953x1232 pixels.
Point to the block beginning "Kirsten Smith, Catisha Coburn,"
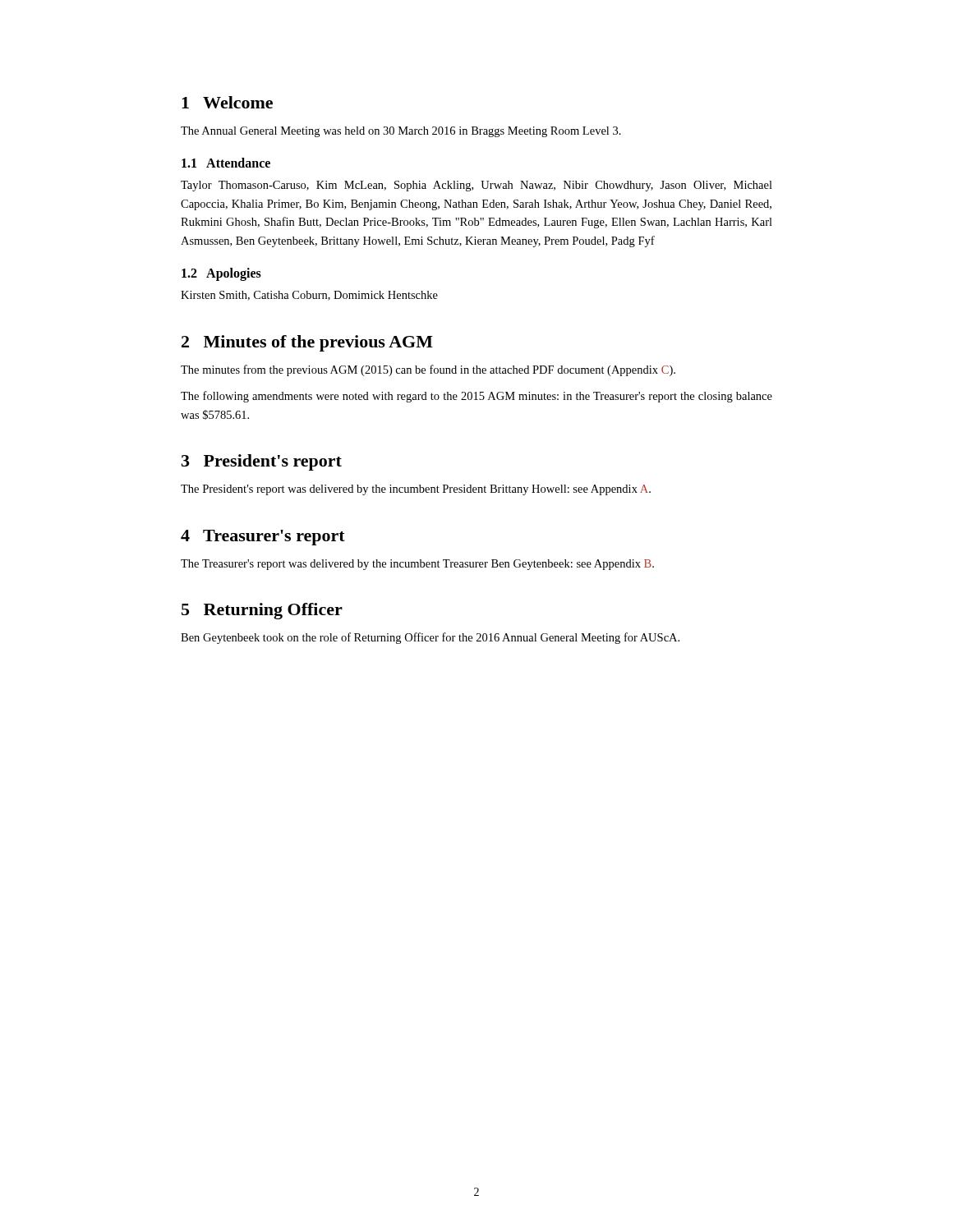(309, 296)
